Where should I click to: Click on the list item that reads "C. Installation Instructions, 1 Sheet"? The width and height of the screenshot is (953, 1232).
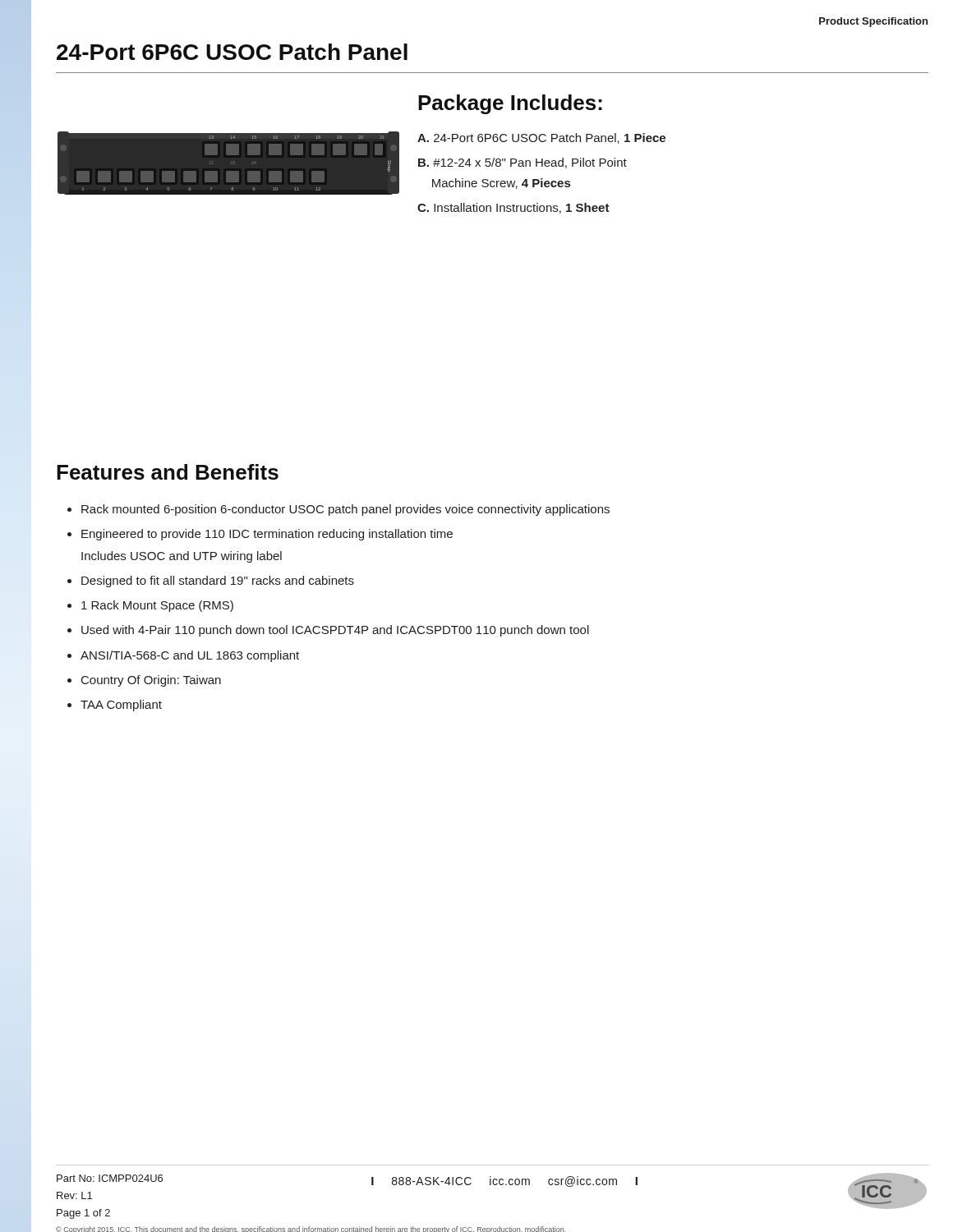point(513,207)
